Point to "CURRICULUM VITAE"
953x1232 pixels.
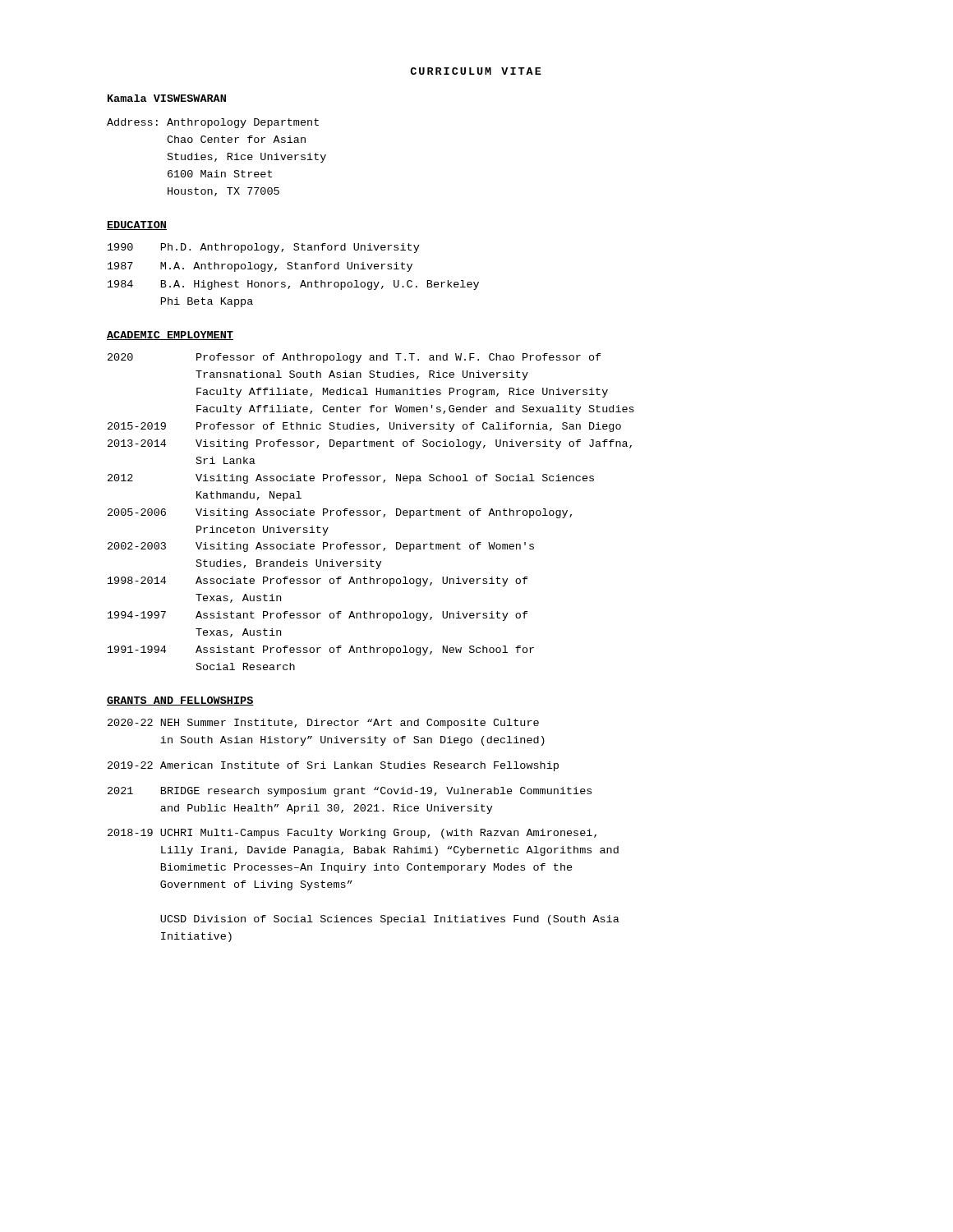click(x=476, y=72)
